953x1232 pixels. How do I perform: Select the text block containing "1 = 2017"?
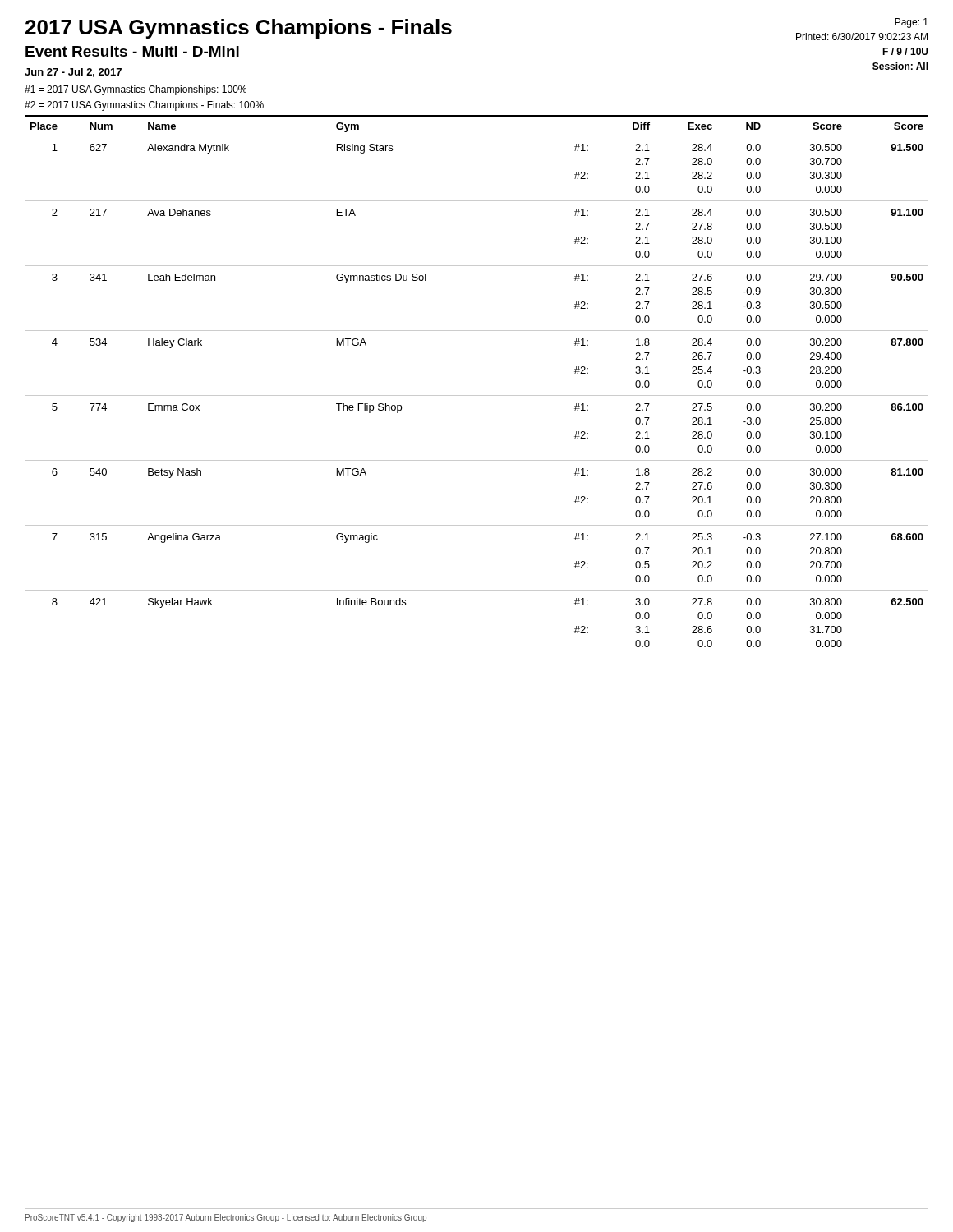pyautogui.click(x=144, y=97)
